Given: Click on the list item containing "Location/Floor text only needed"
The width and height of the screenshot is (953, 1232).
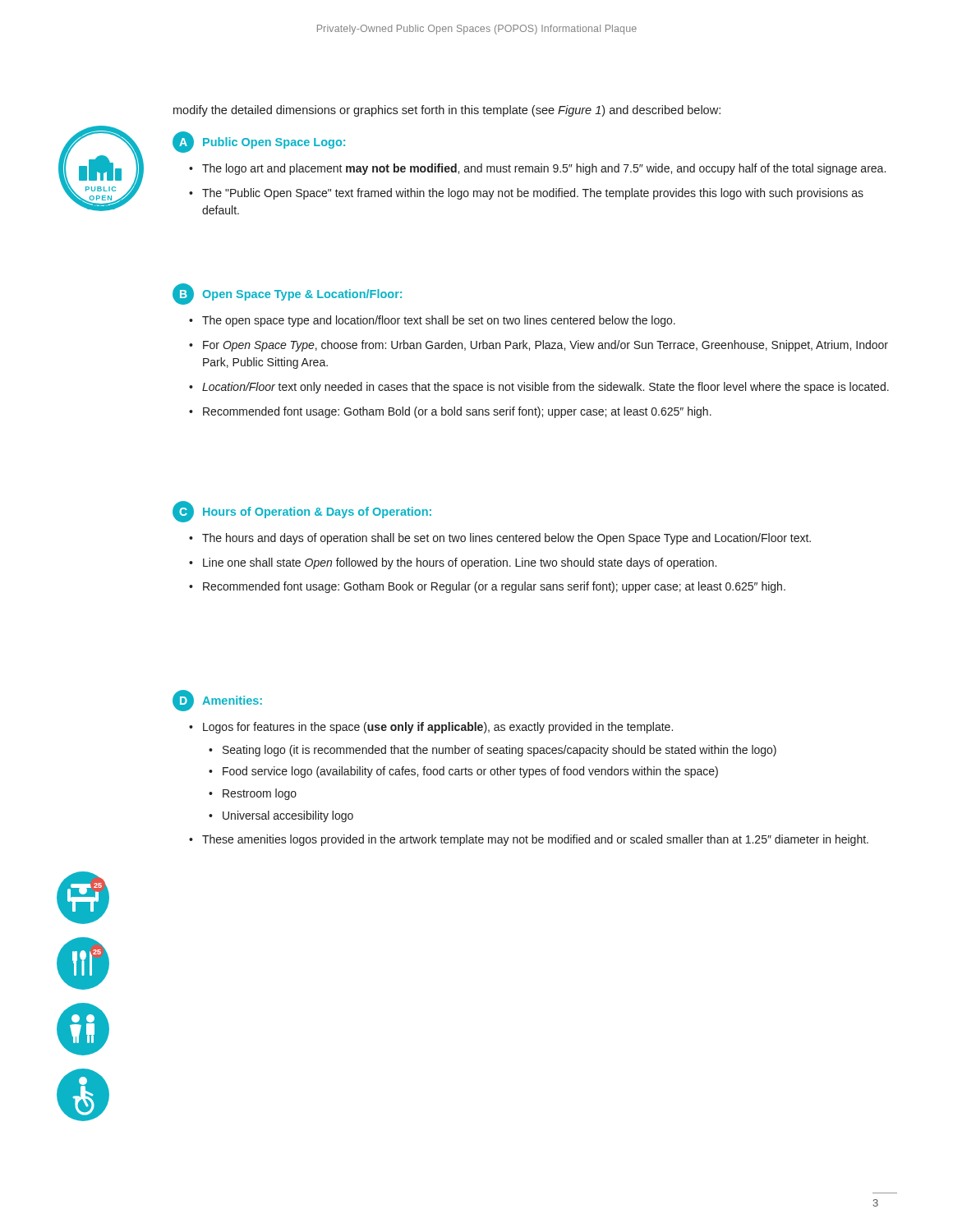Looking at the screenshot, I should [546, 387].
